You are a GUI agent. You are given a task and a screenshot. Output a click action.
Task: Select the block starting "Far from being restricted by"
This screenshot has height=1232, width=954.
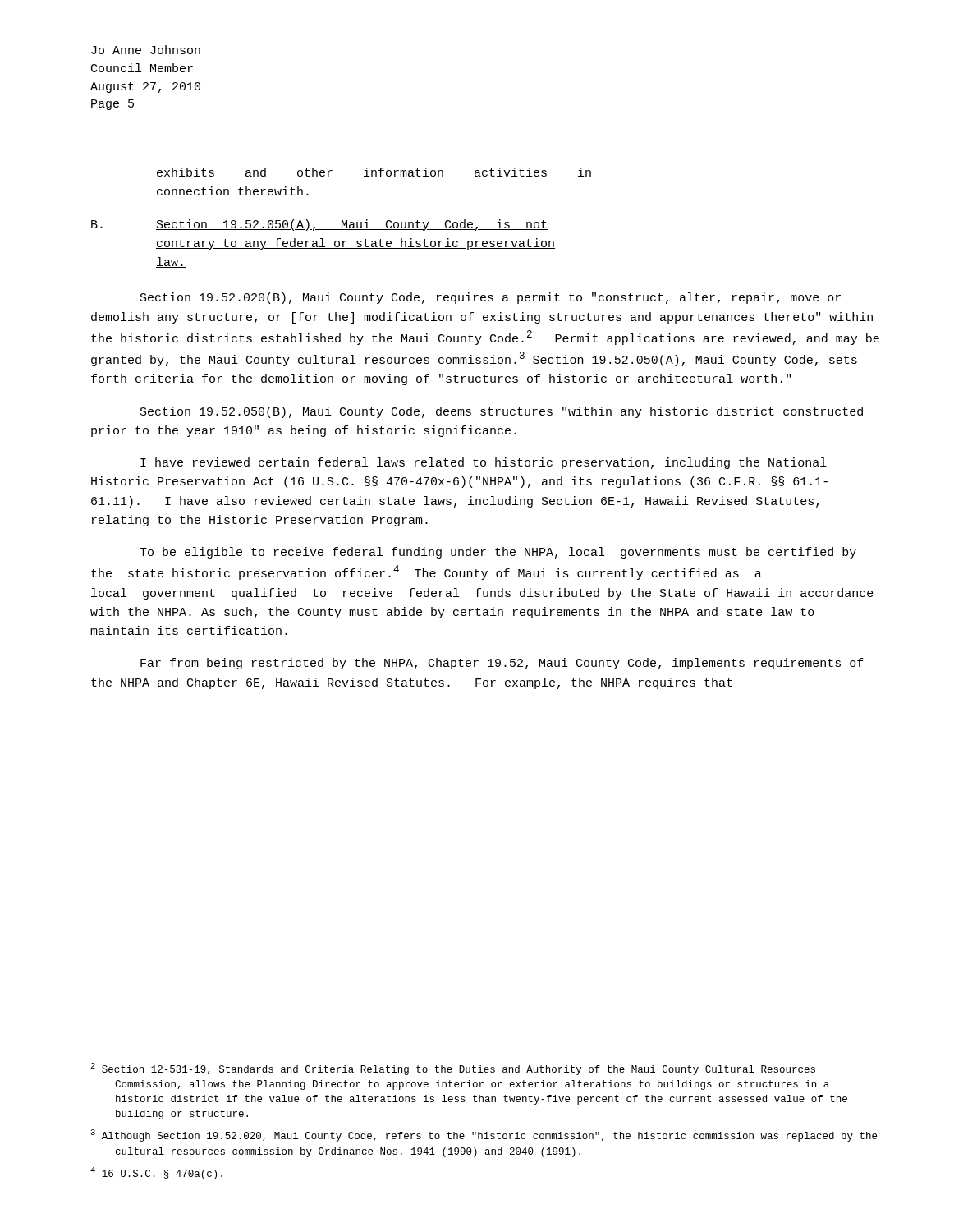[477, 674]
